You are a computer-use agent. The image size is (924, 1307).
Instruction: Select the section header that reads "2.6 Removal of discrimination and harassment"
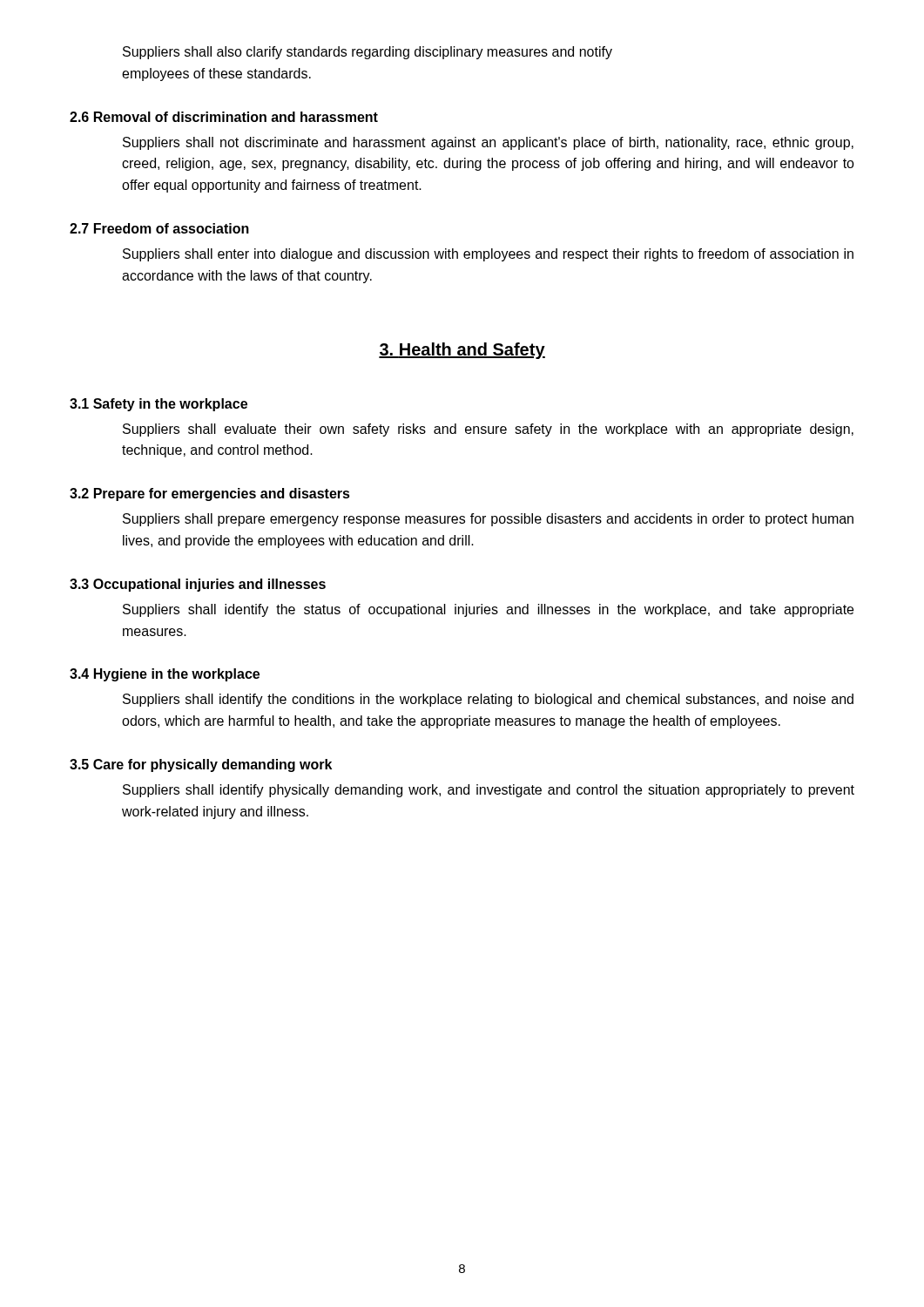coord(224,117)
